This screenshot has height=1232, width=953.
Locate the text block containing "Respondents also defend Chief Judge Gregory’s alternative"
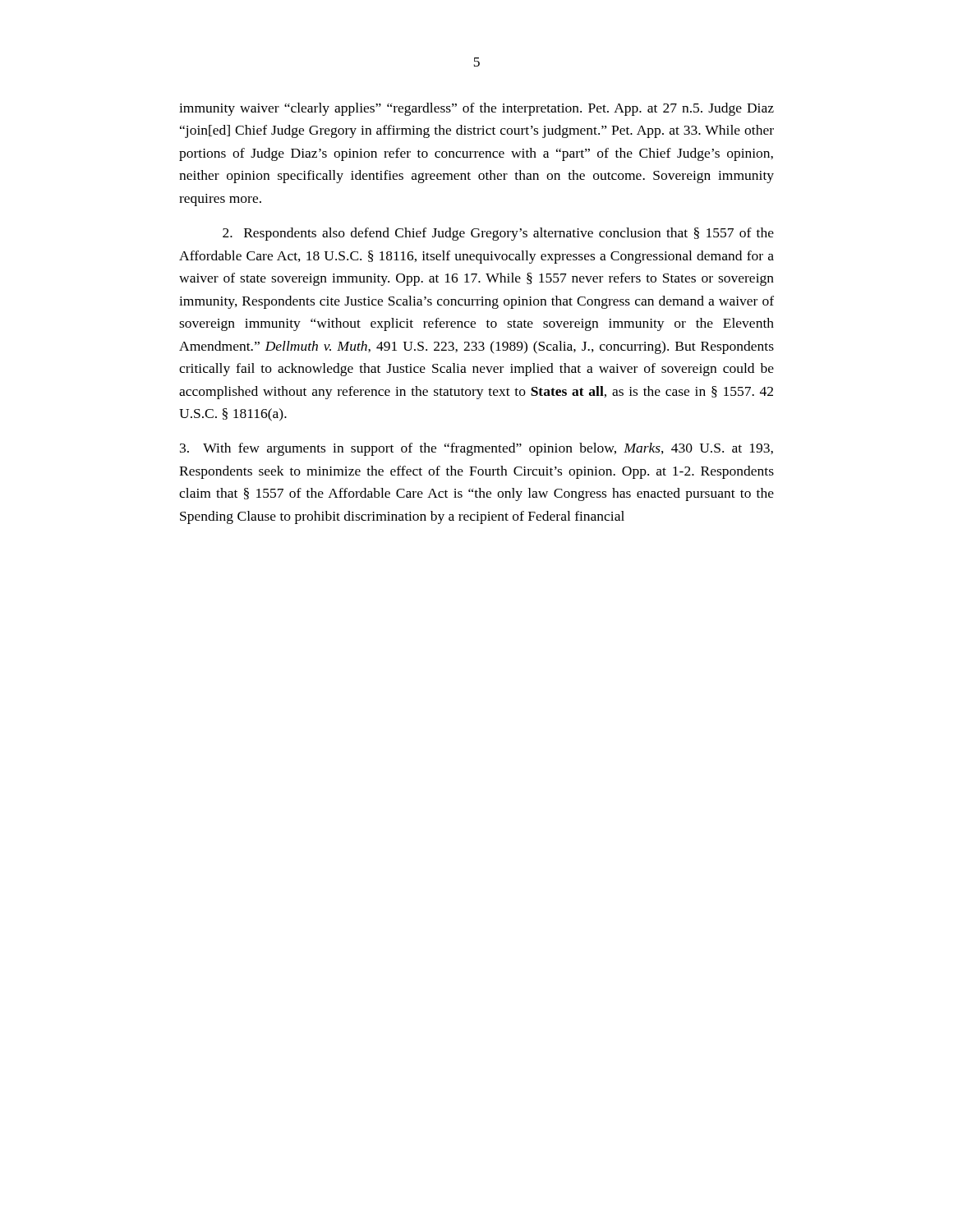coord(476,323)
